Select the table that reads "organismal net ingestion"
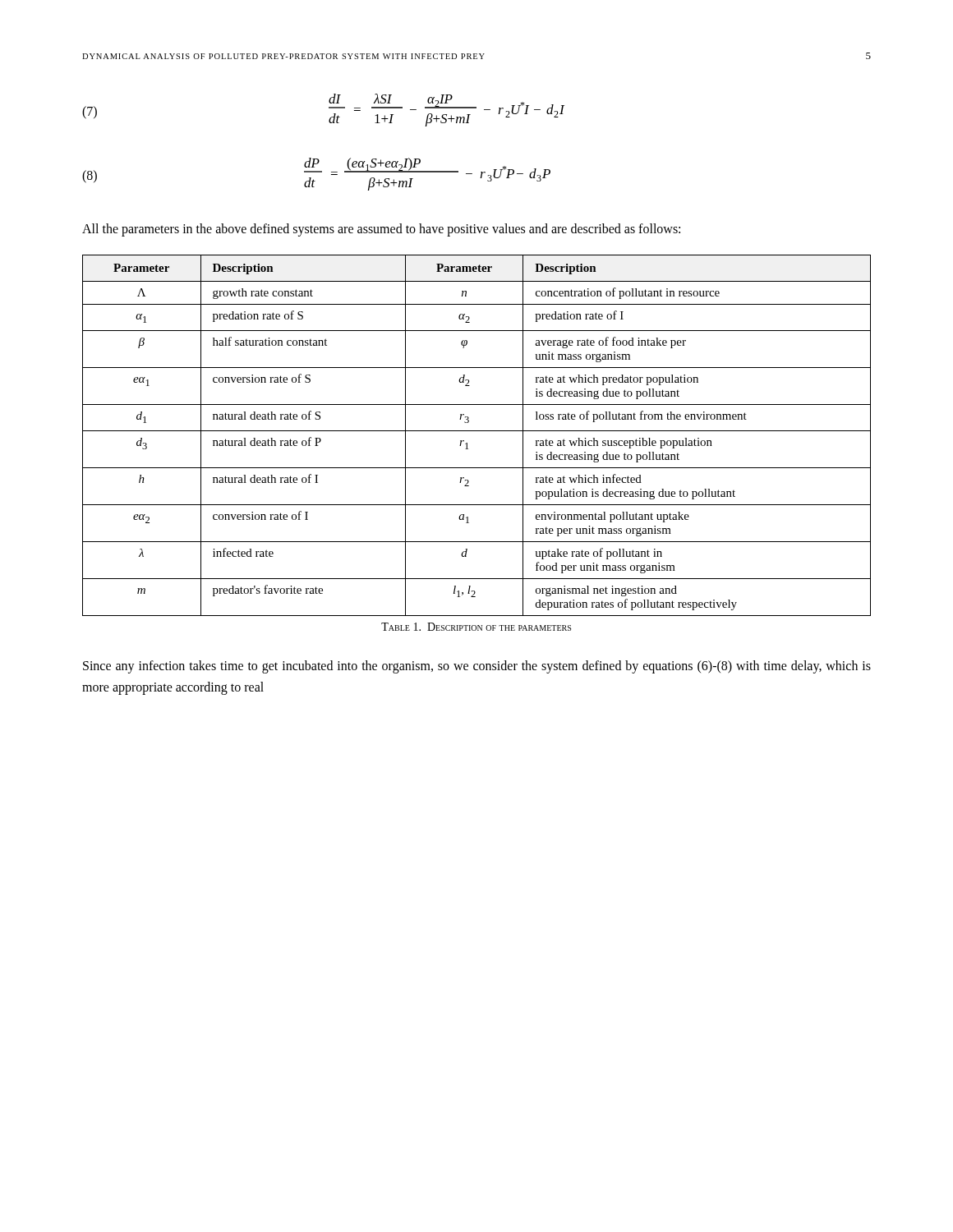953x1232 pixels. click(476, 435)
